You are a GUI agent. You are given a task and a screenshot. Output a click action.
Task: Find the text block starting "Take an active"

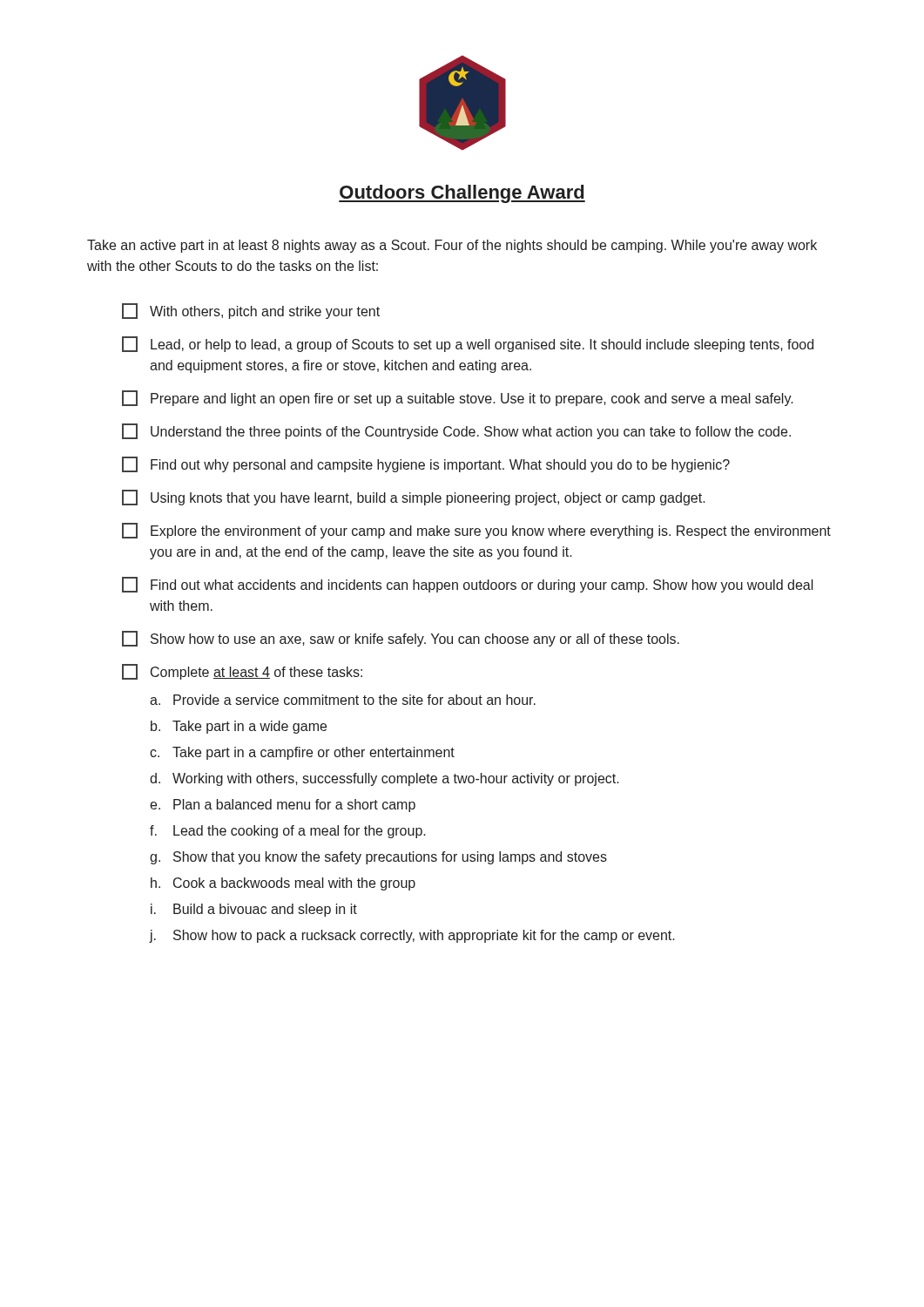click(452, 256)
